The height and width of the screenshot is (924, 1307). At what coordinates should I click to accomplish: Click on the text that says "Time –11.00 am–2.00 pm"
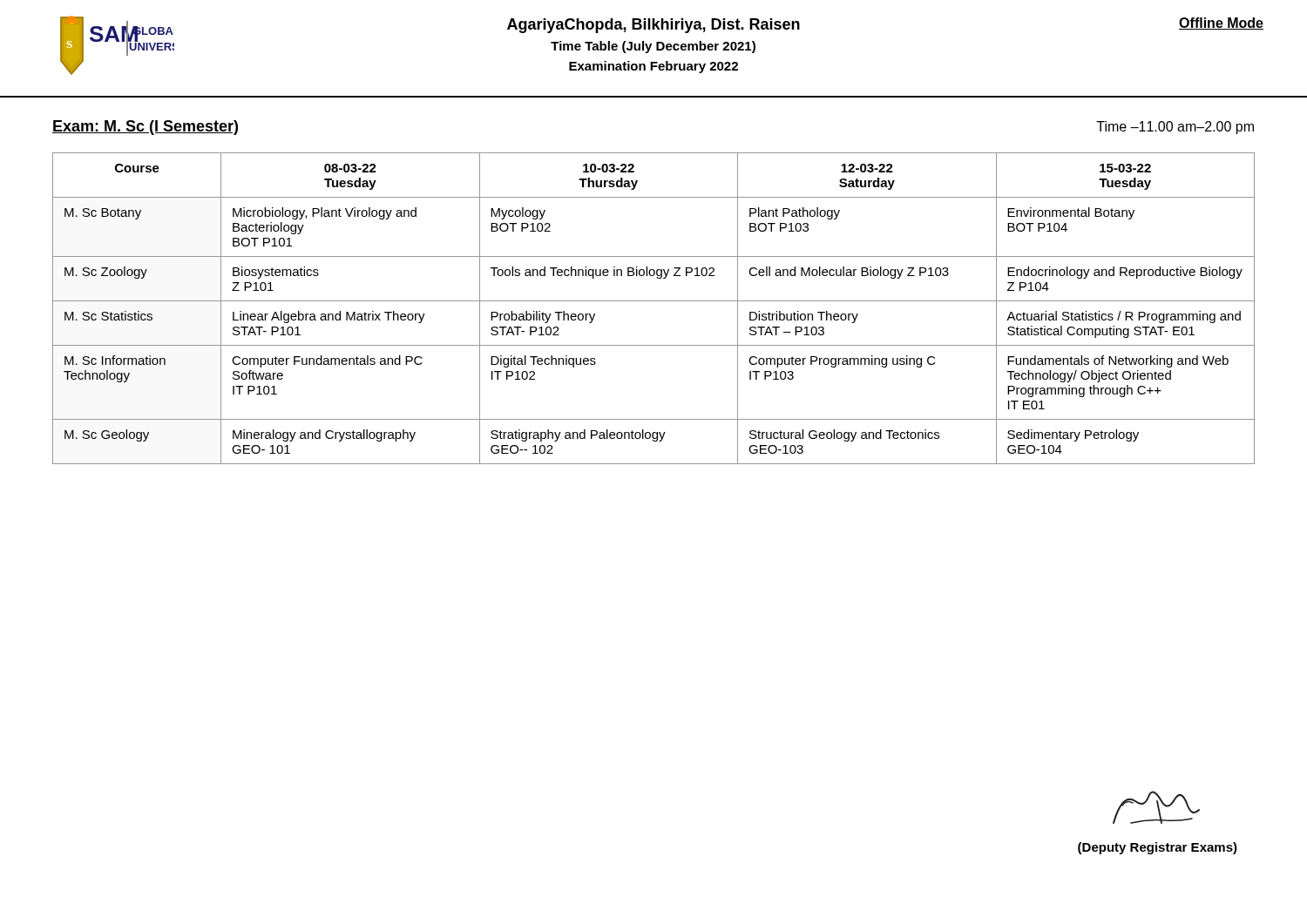pyautogui.click(x=1176, y=127)
